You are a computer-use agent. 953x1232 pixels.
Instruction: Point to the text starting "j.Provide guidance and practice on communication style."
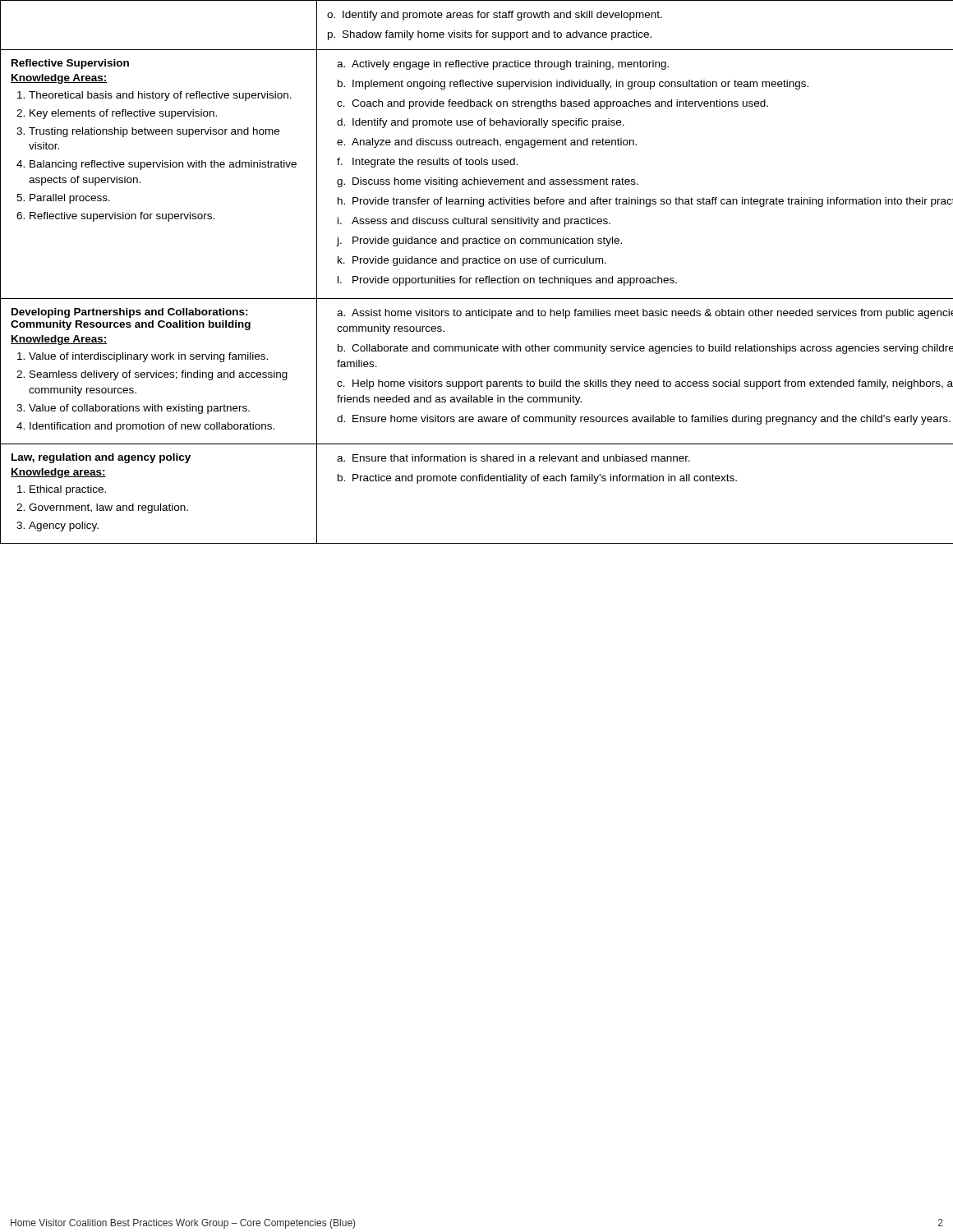(x=480, y=241)
